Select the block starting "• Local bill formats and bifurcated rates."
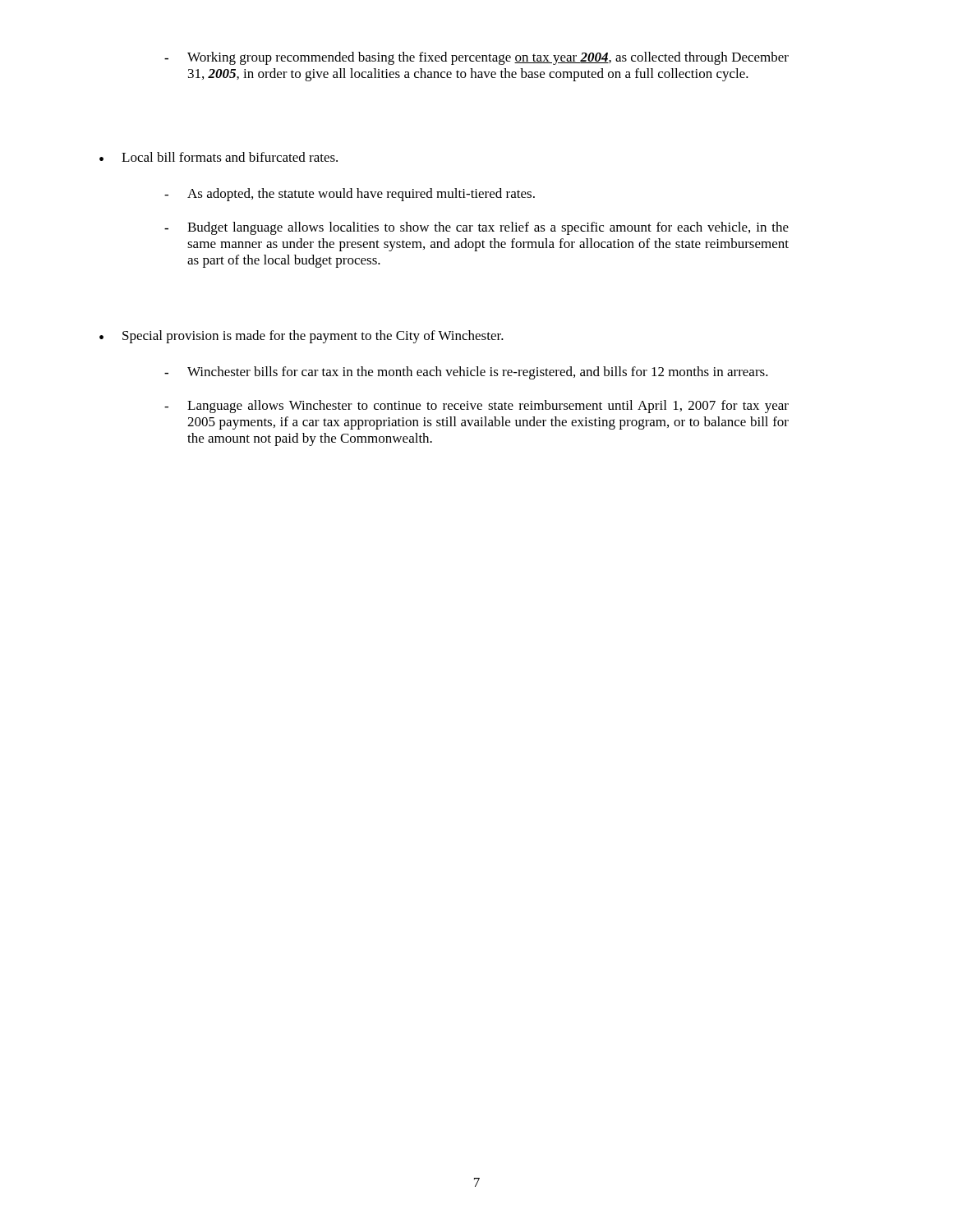 tap(219, 157)
